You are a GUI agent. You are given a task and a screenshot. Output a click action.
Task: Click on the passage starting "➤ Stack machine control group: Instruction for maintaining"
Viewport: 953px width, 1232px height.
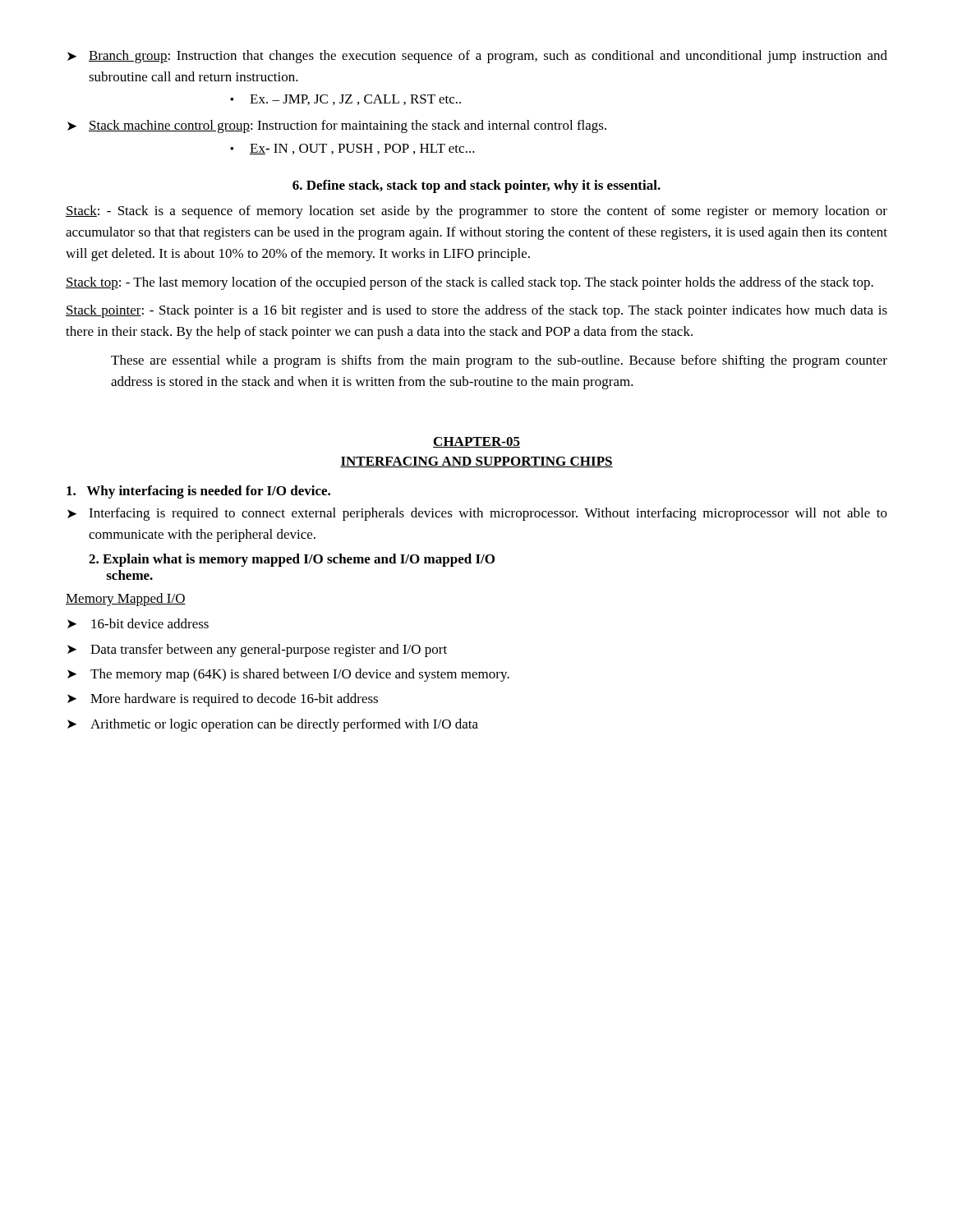point(337,125)
